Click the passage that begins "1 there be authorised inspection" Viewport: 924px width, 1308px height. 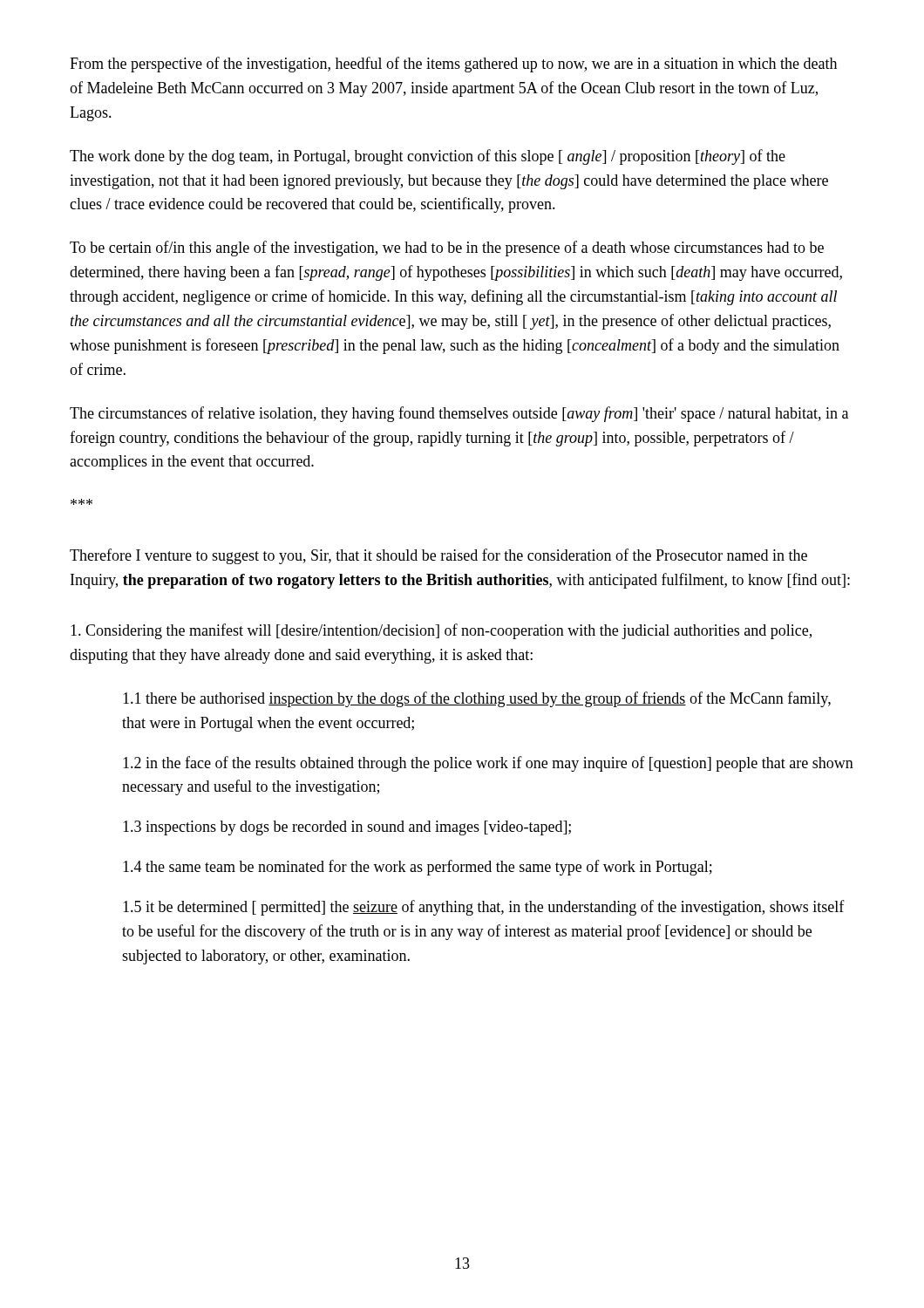click(x=477, y=710)
